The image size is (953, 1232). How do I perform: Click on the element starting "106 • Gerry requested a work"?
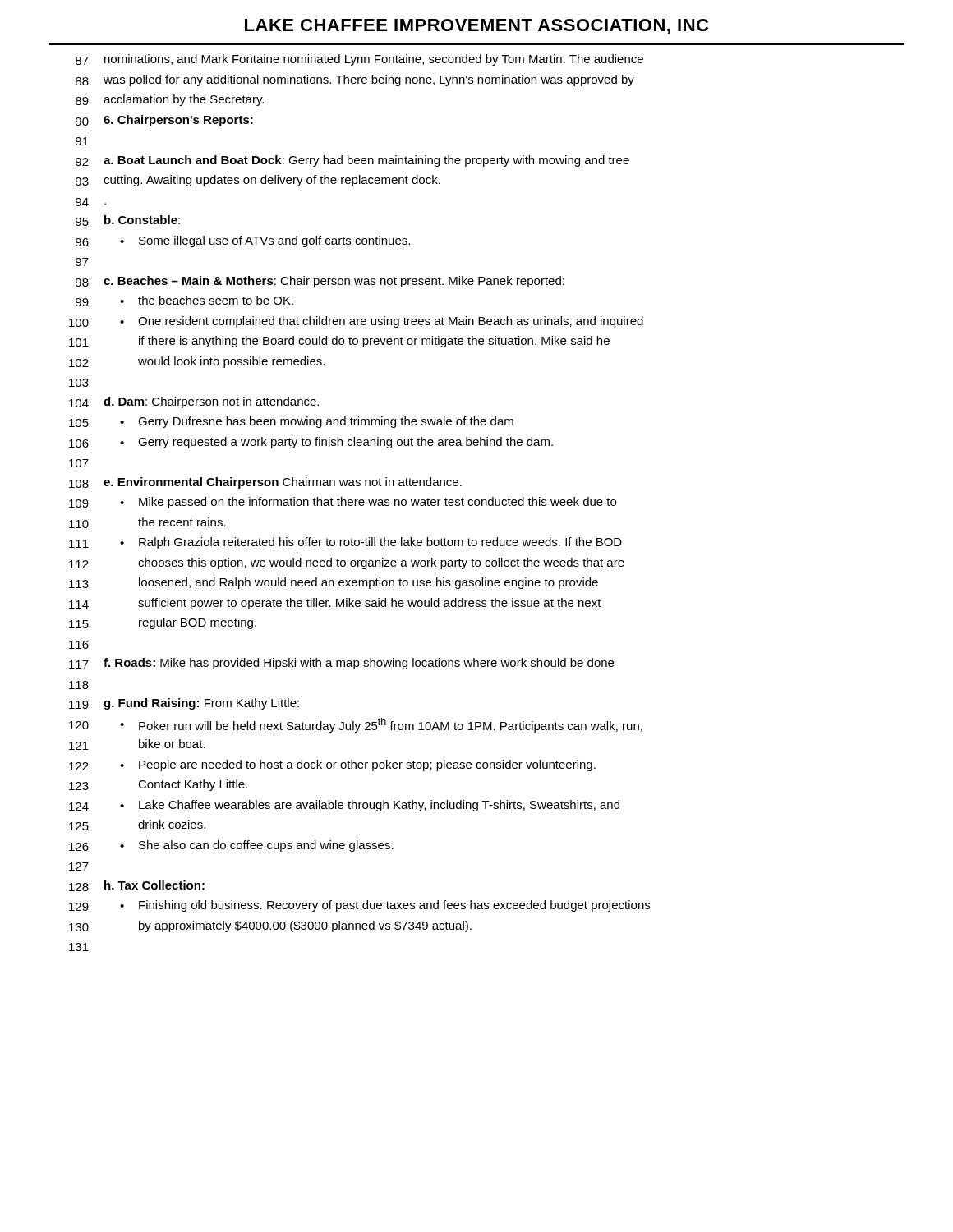point(476,442)
